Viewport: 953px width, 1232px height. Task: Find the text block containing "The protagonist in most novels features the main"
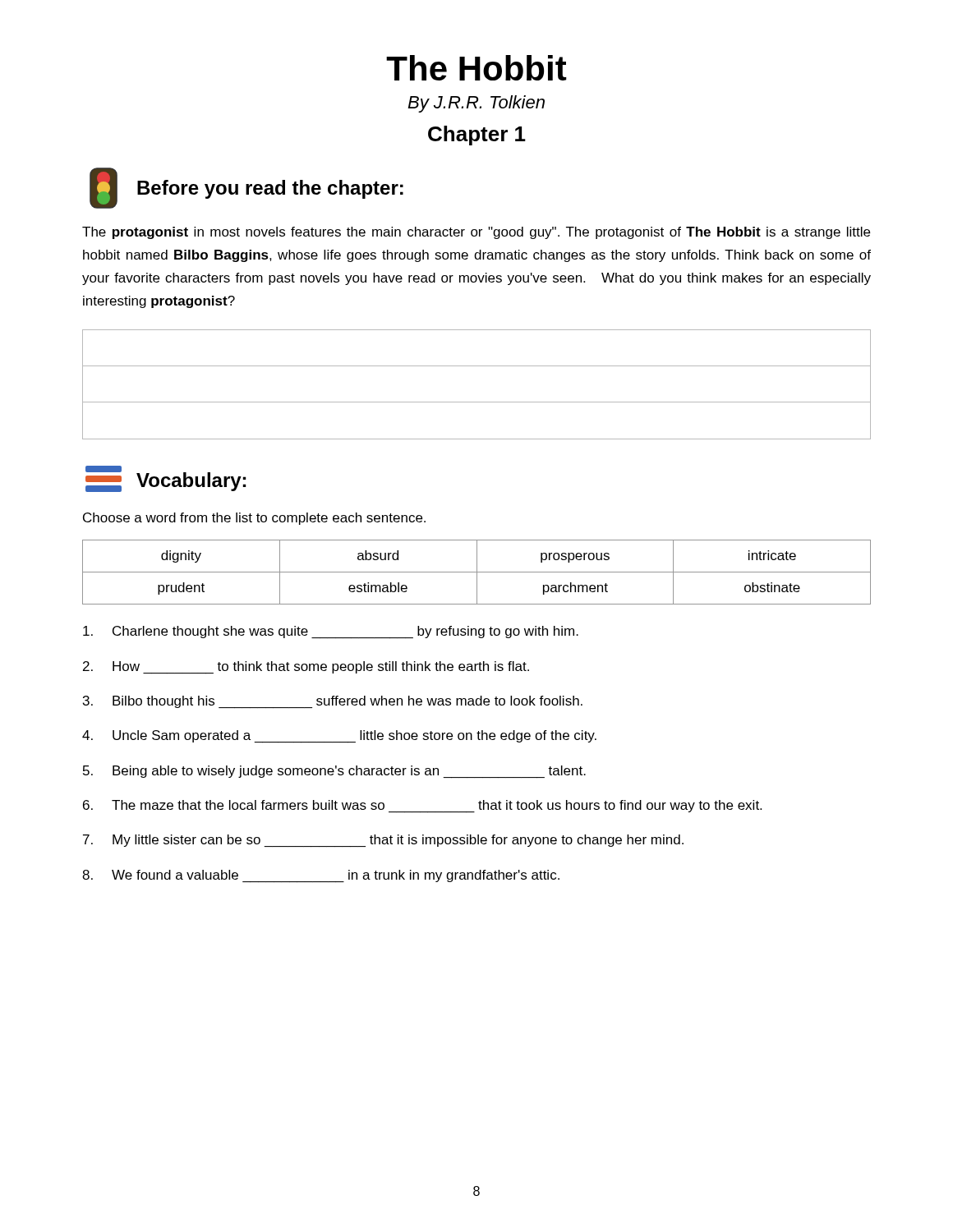pos(476,267)
